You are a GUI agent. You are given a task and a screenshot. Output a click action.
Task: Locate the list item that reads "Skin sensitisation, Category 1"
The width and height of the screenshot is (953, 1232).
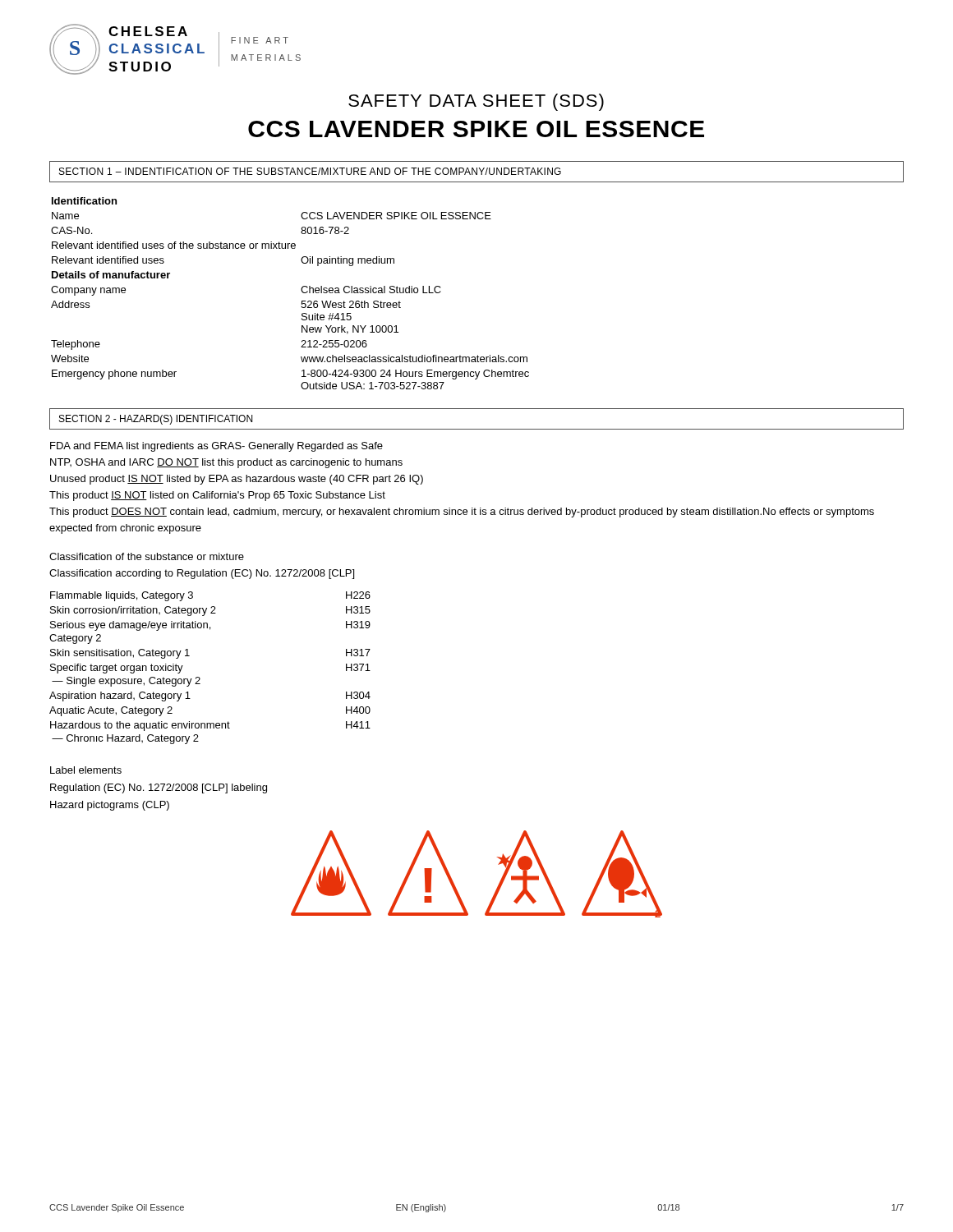coord(119,653)
